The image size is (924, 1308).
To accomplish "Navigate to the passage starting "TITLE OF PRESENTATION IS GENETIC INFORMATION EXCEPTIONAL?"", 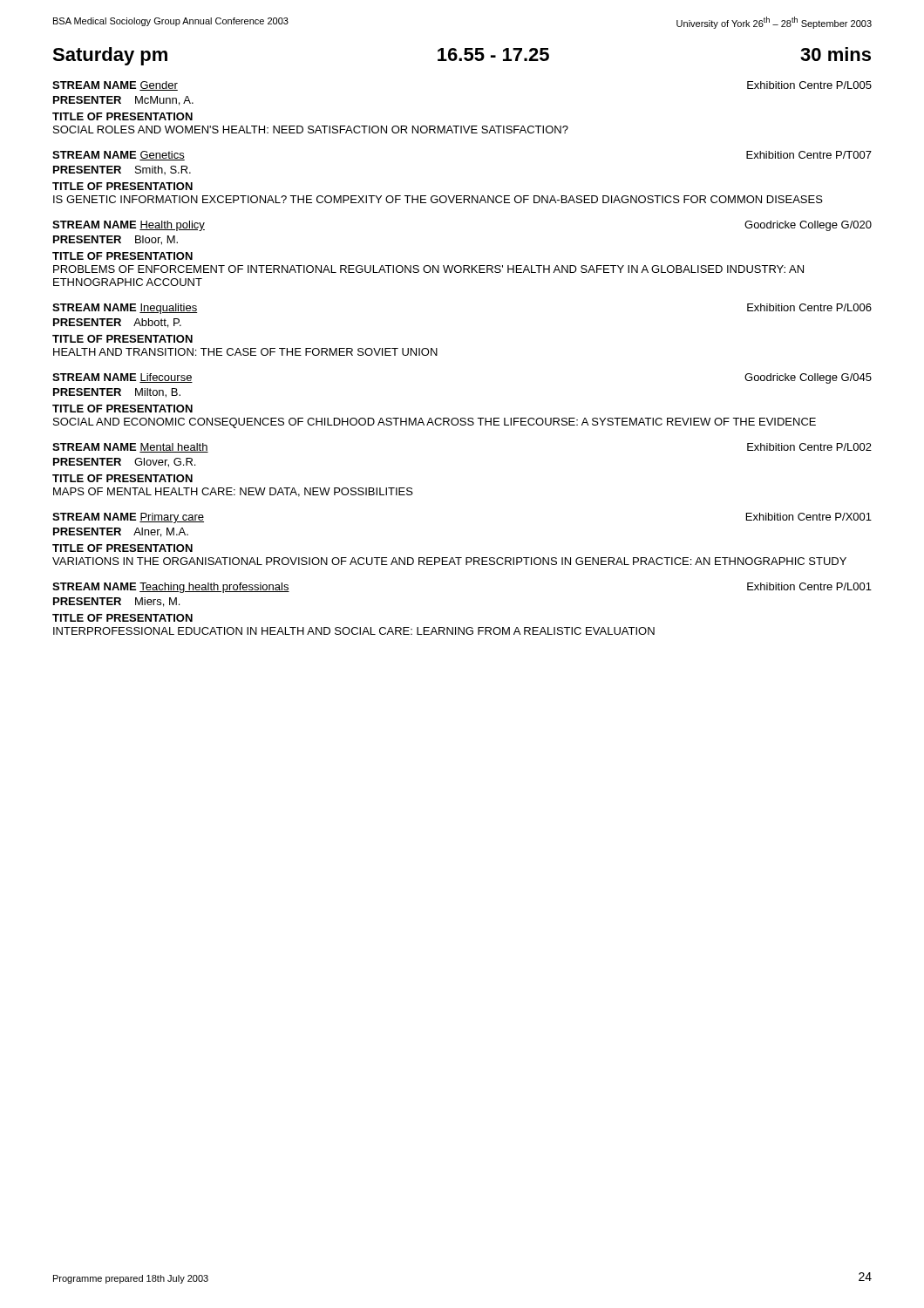I will pyautogui.click(x=462, y=193).
